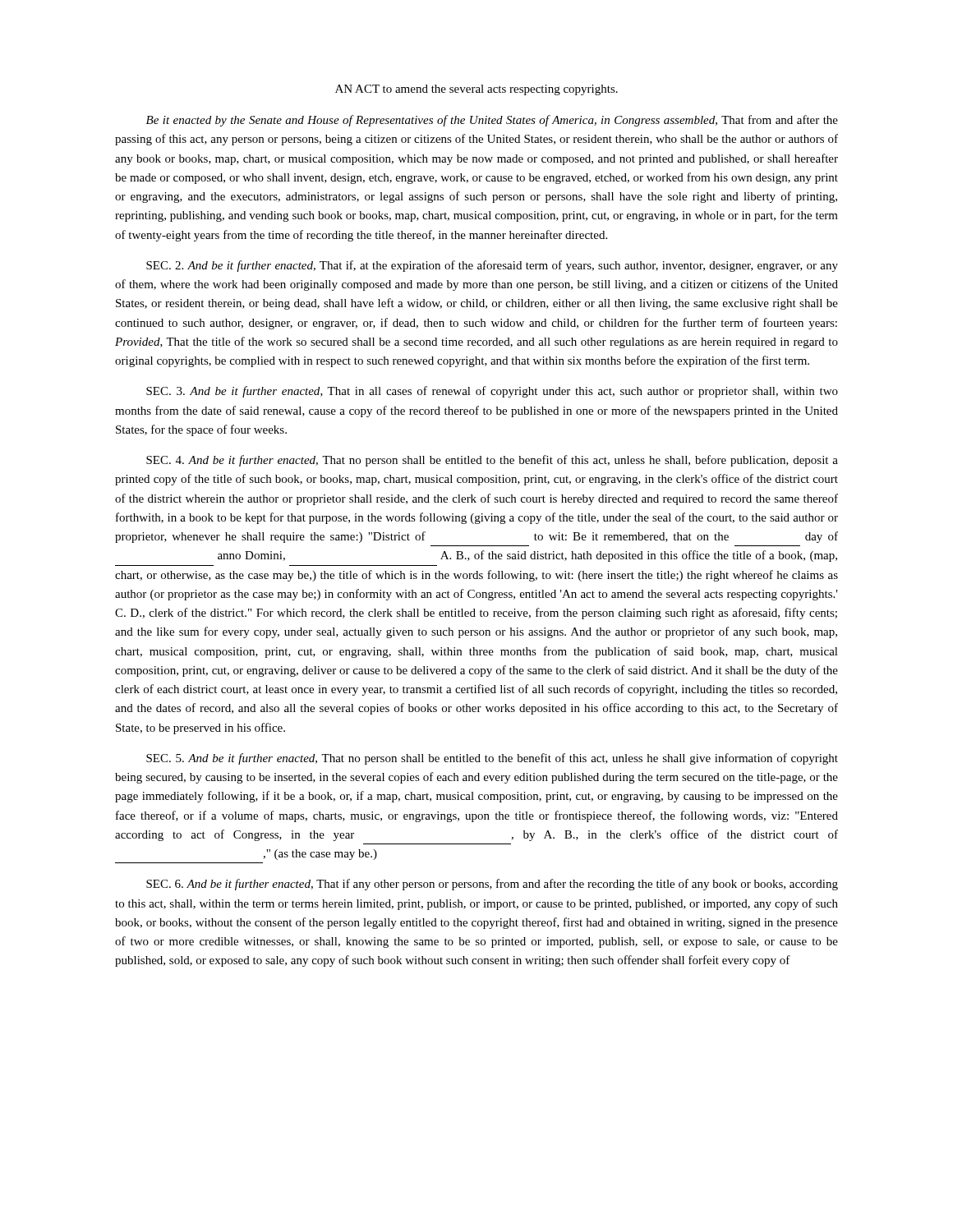Locate the text block with the text "SEC. 4. And be it further enacted, That"
953x1232 pixels.
476,594
